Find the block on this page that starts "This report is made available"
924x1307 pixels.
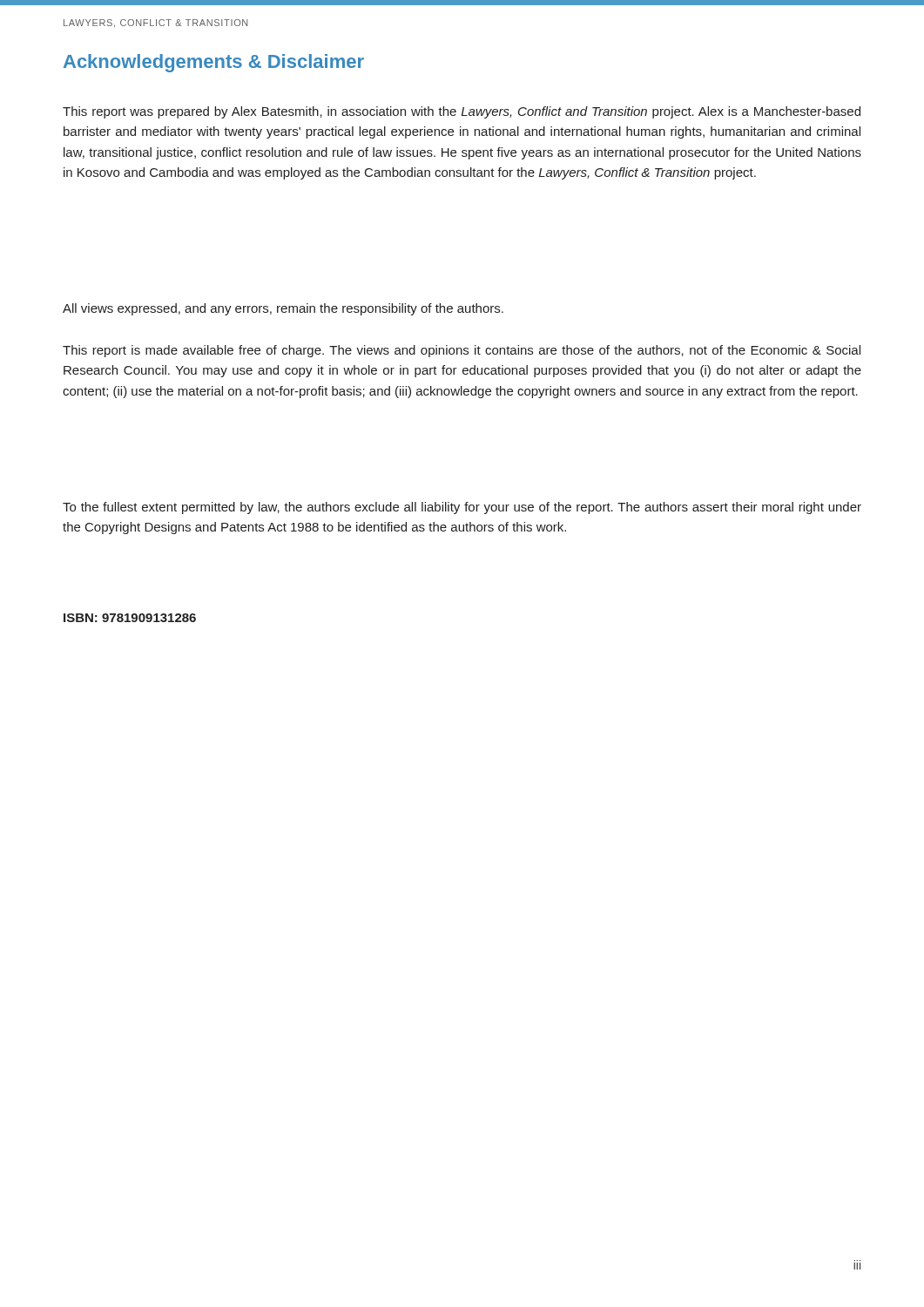click(x=462, y=370)
